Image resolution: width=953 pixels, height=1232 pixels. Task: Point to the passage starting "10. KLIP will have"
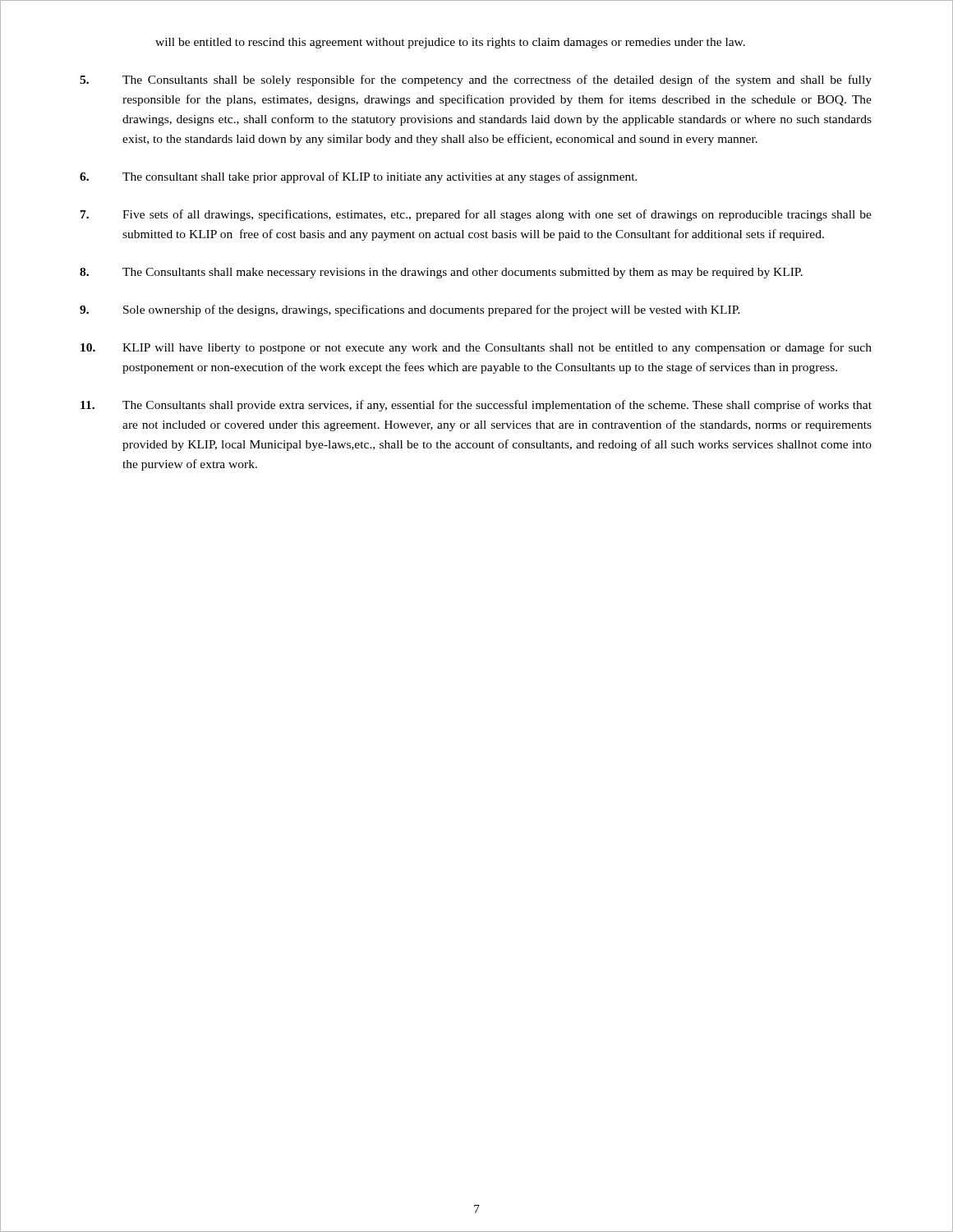click(464, 357)
